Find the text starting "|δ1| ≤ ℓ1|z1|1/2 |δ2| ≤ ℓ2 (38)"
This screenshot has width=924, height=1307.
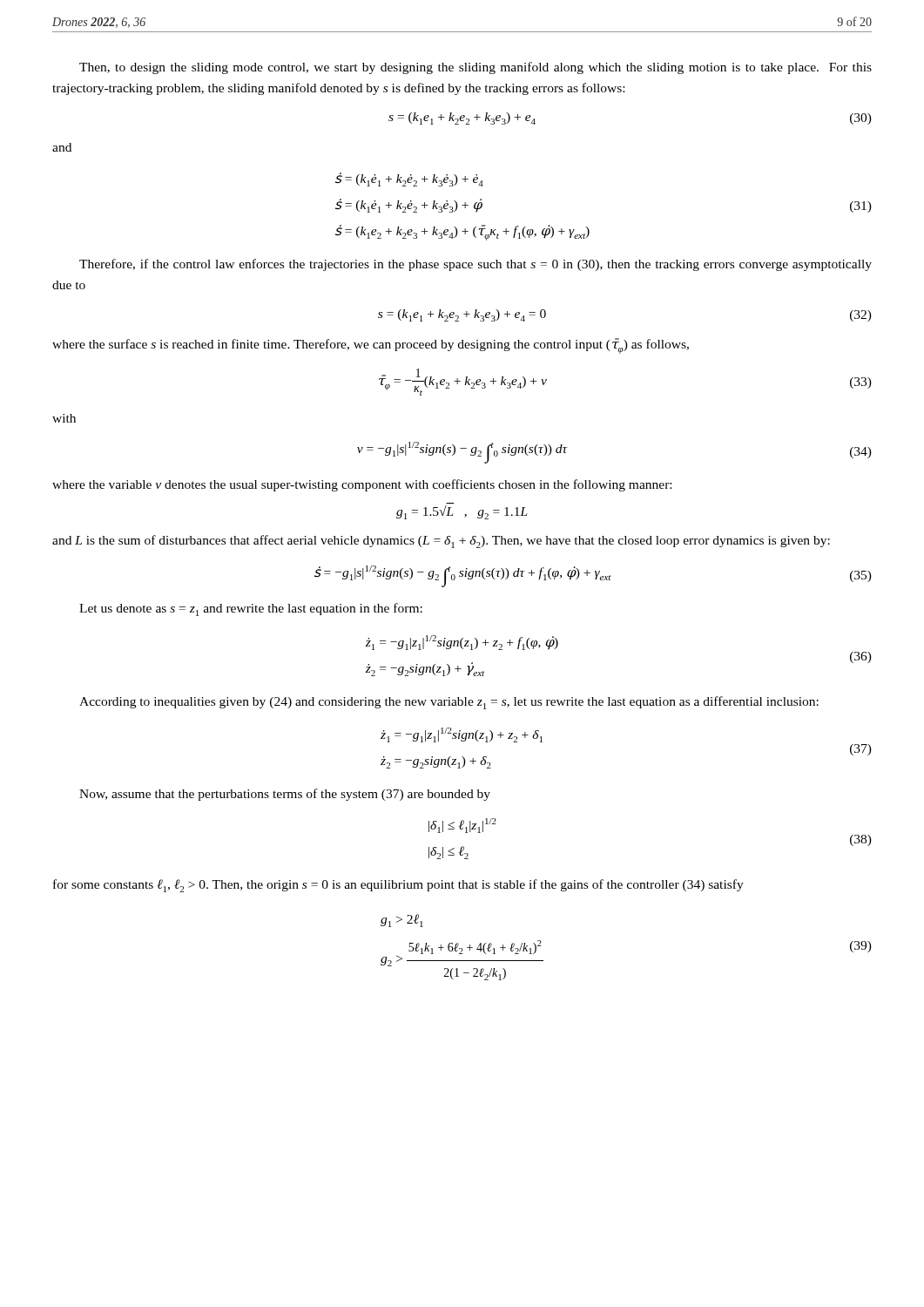[462, 839]
